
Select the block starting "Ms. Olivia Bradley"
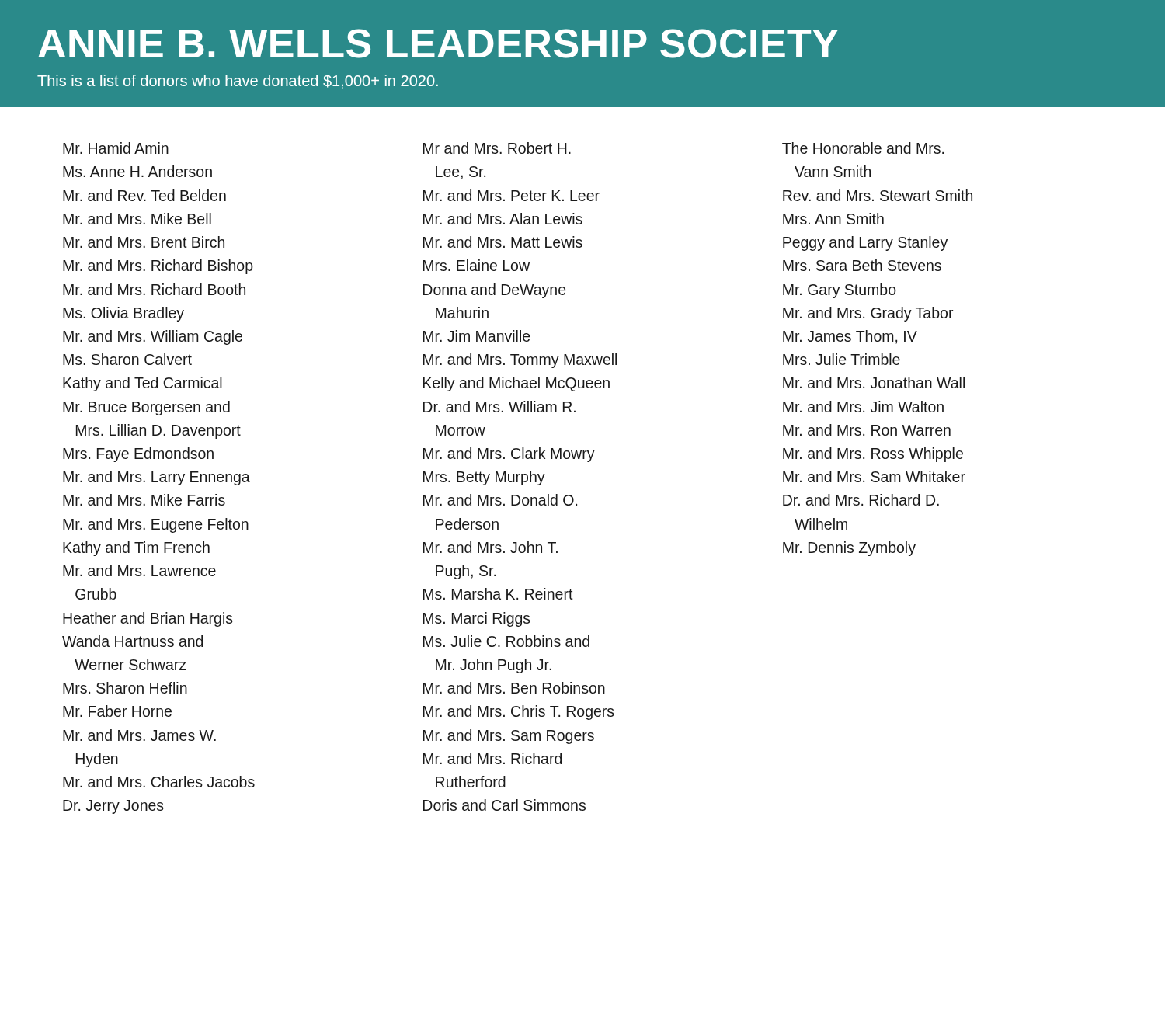point(123,314)
